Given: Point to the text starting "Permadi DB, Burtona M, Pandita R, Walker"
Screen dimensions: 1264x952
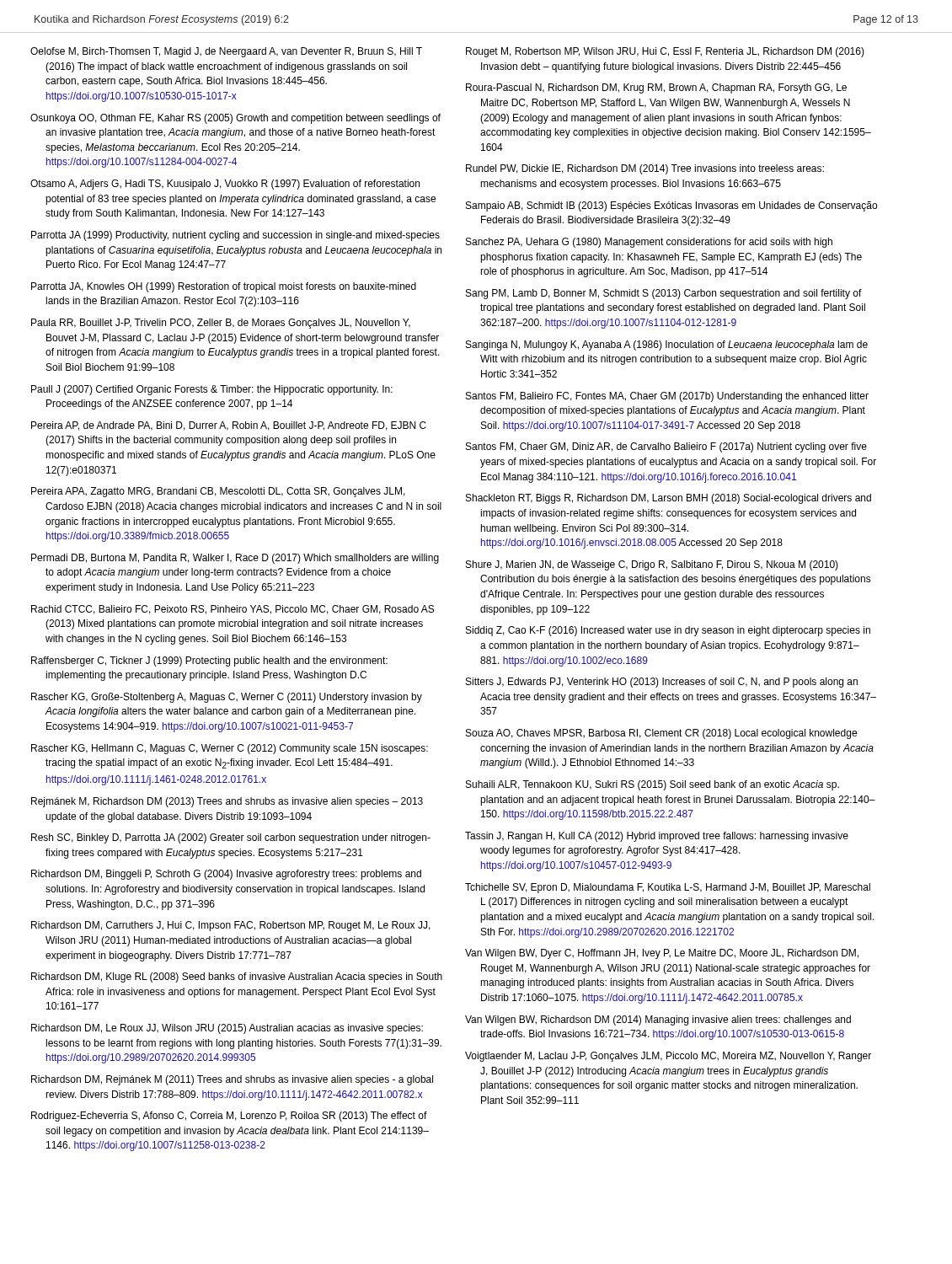Looking at the screenshot, I should tap(235, 572).
